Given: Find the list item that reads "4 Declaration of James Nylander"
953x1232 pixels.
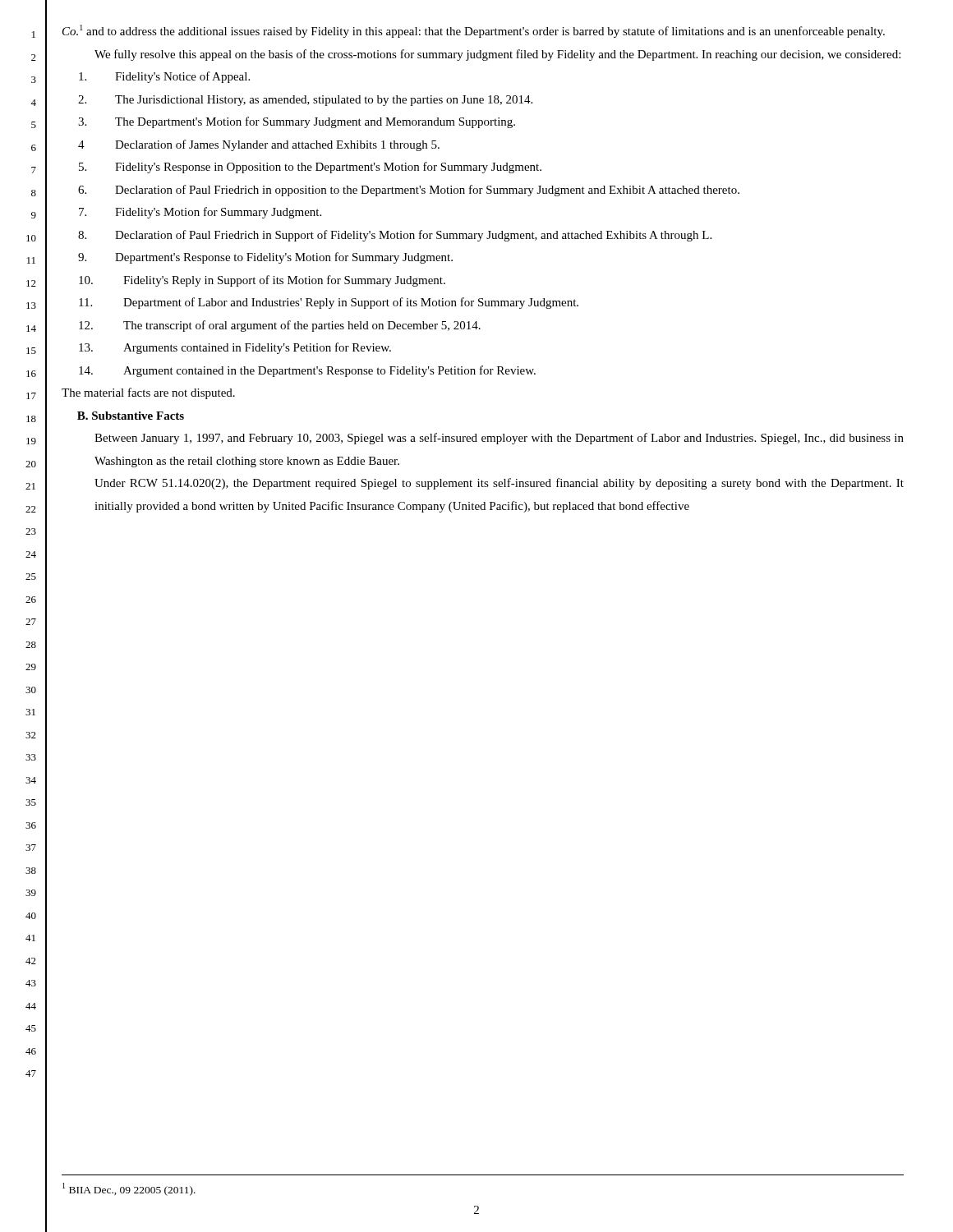Looking at the screenshot, I should 259,145.
